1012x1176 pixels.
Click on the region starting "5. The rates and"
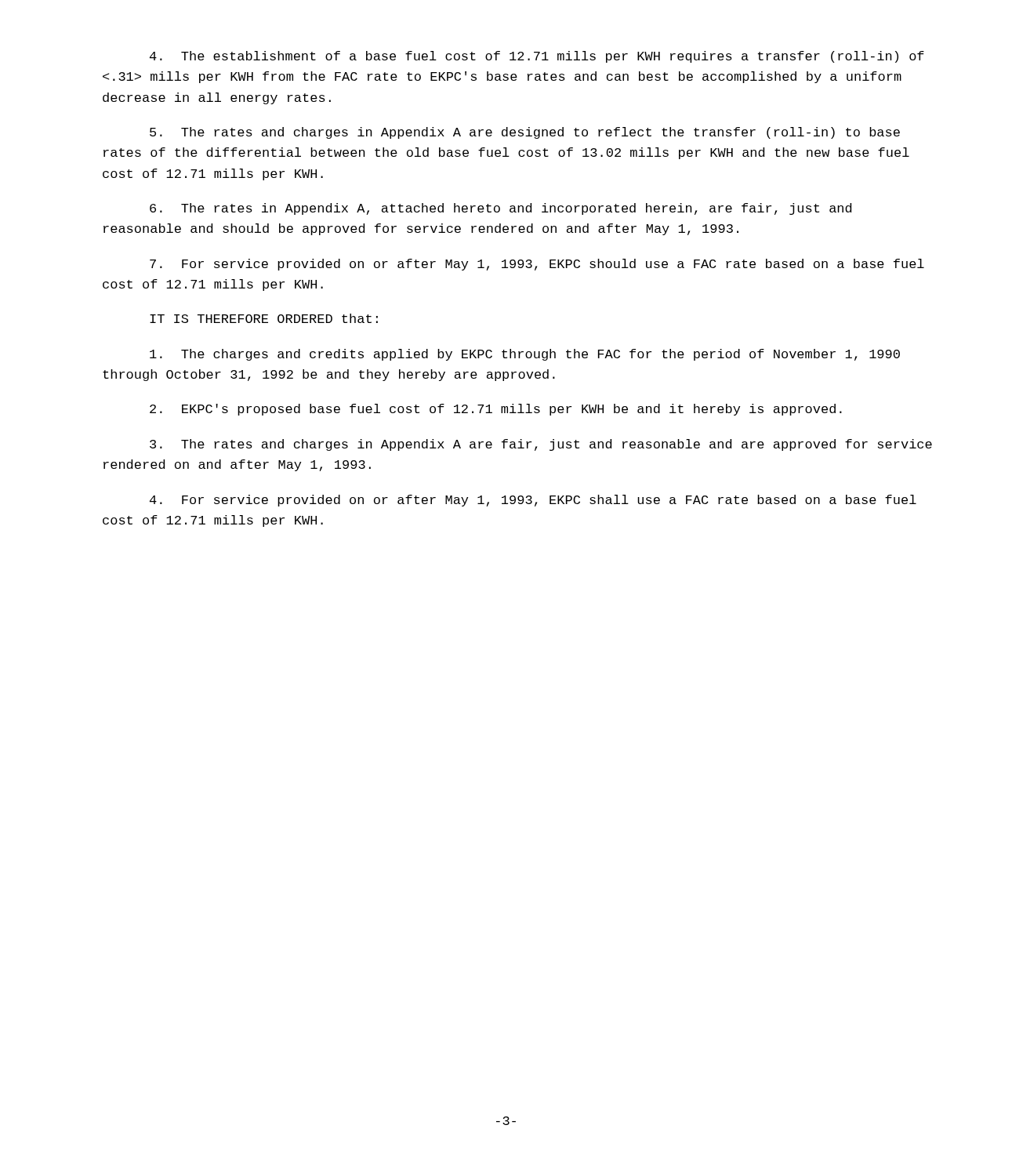(506, 154)
